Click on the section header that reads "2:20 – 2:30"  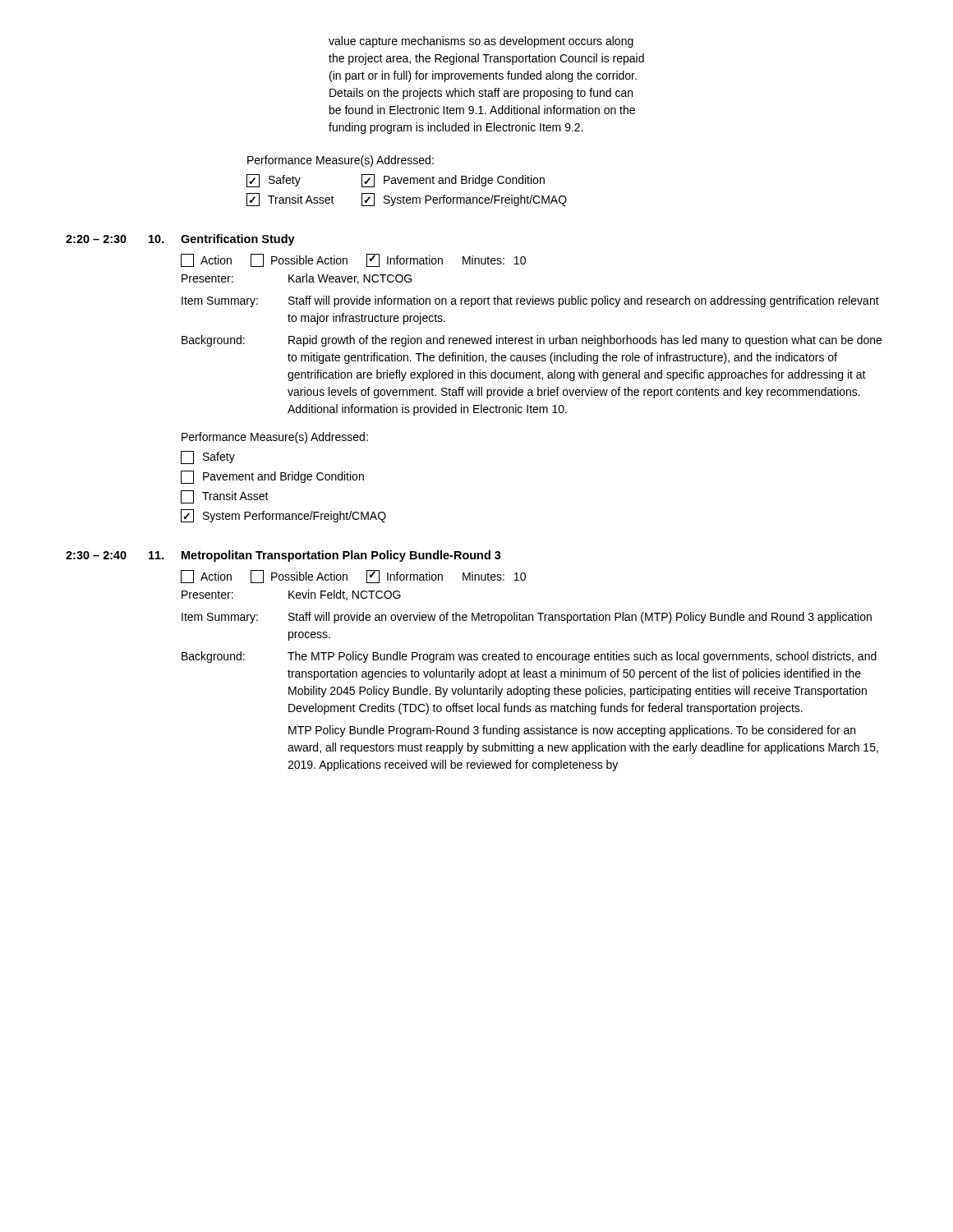pyautogui.click(x=96, y=239)
